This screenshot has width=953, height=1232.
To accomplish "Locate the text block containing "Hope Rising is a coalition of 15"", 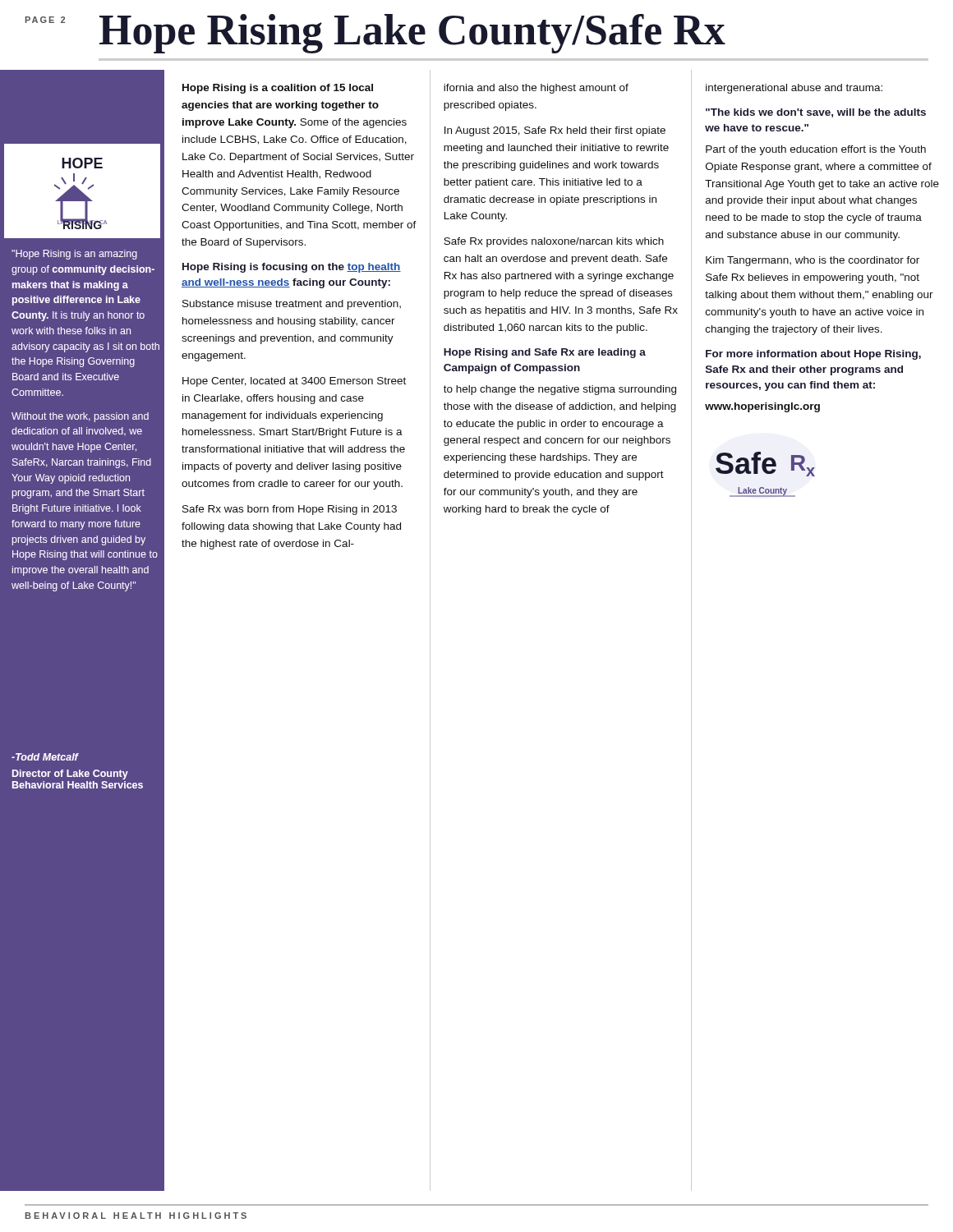I will (x=299, y=166).
